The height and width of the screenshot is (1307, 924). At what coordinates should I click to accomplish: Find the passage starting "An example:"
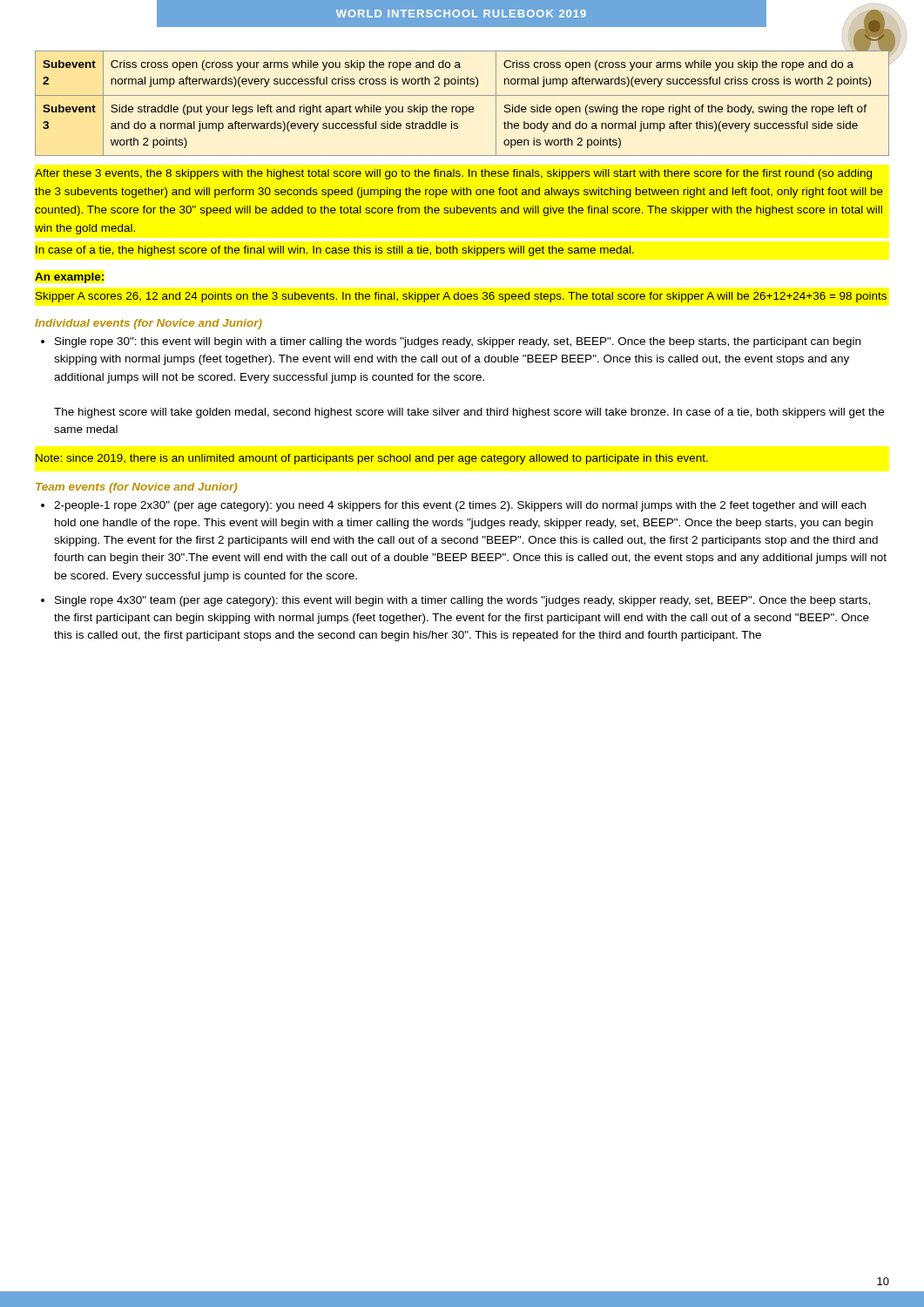pos(70,277)
